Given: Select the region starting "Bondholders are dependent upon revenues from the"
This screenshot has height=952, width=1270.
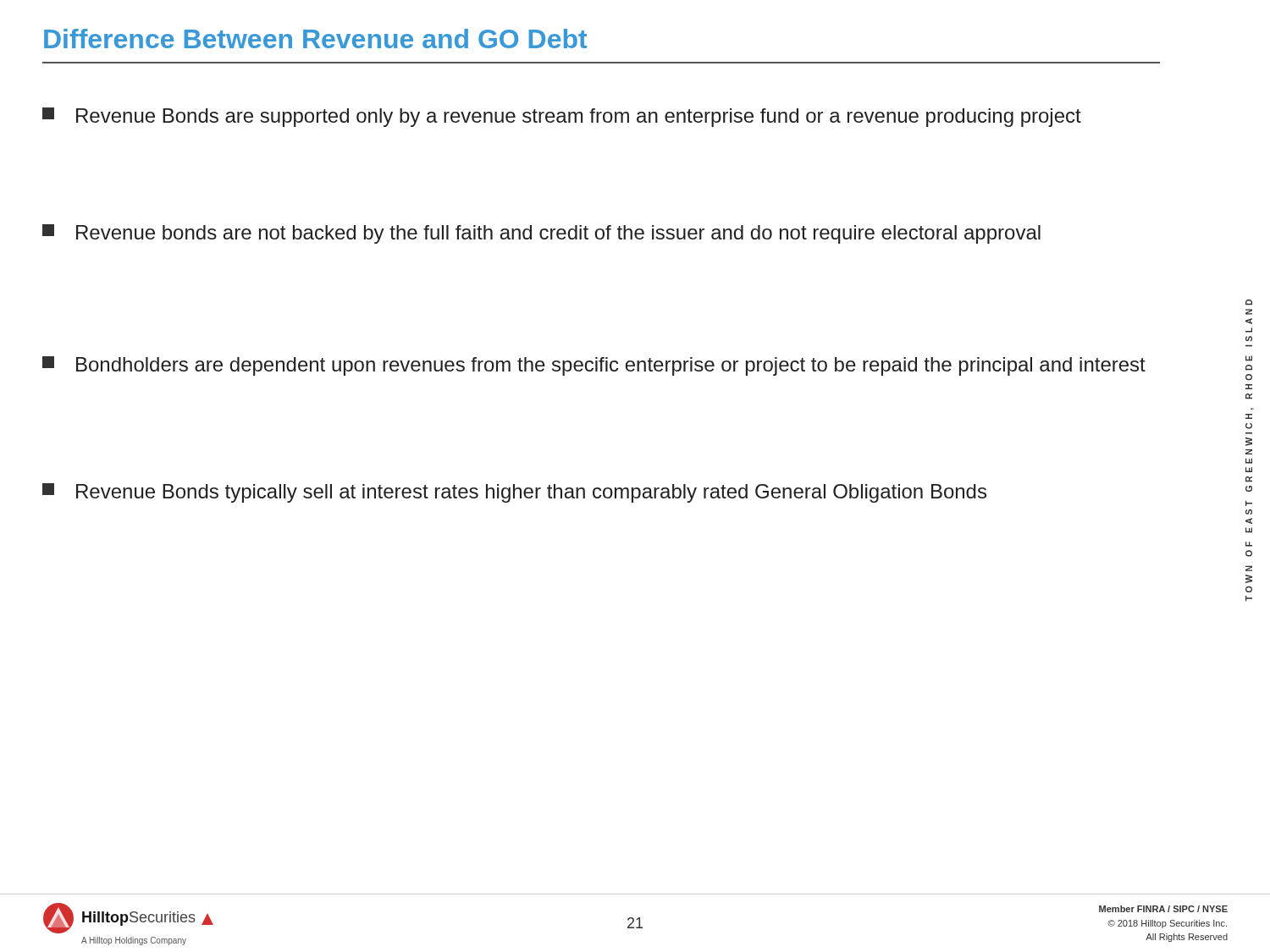Looking at the screenshot, I should 594,365.
